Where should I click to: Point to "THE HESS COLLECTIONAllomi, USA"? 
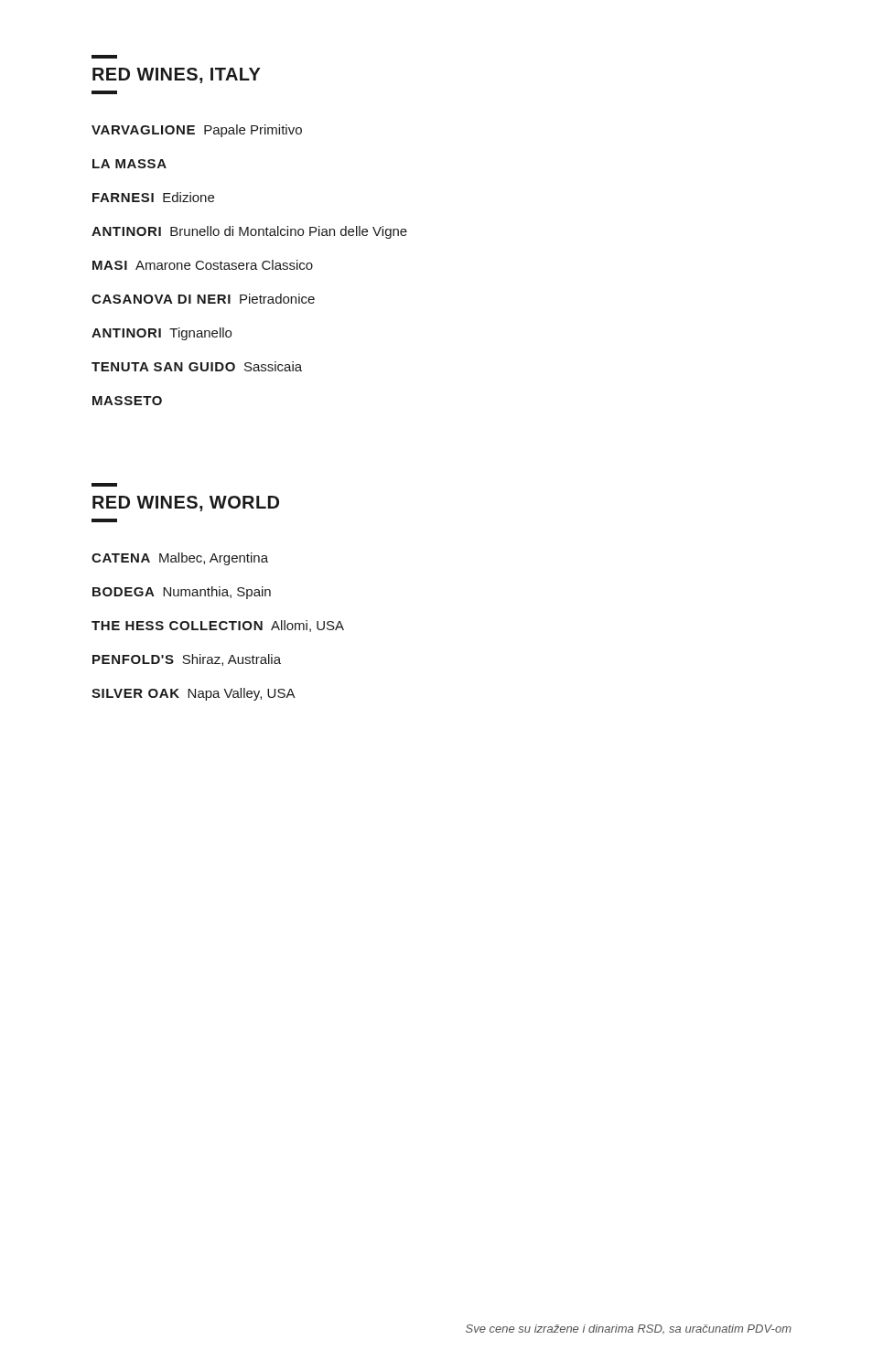(218, 625)
